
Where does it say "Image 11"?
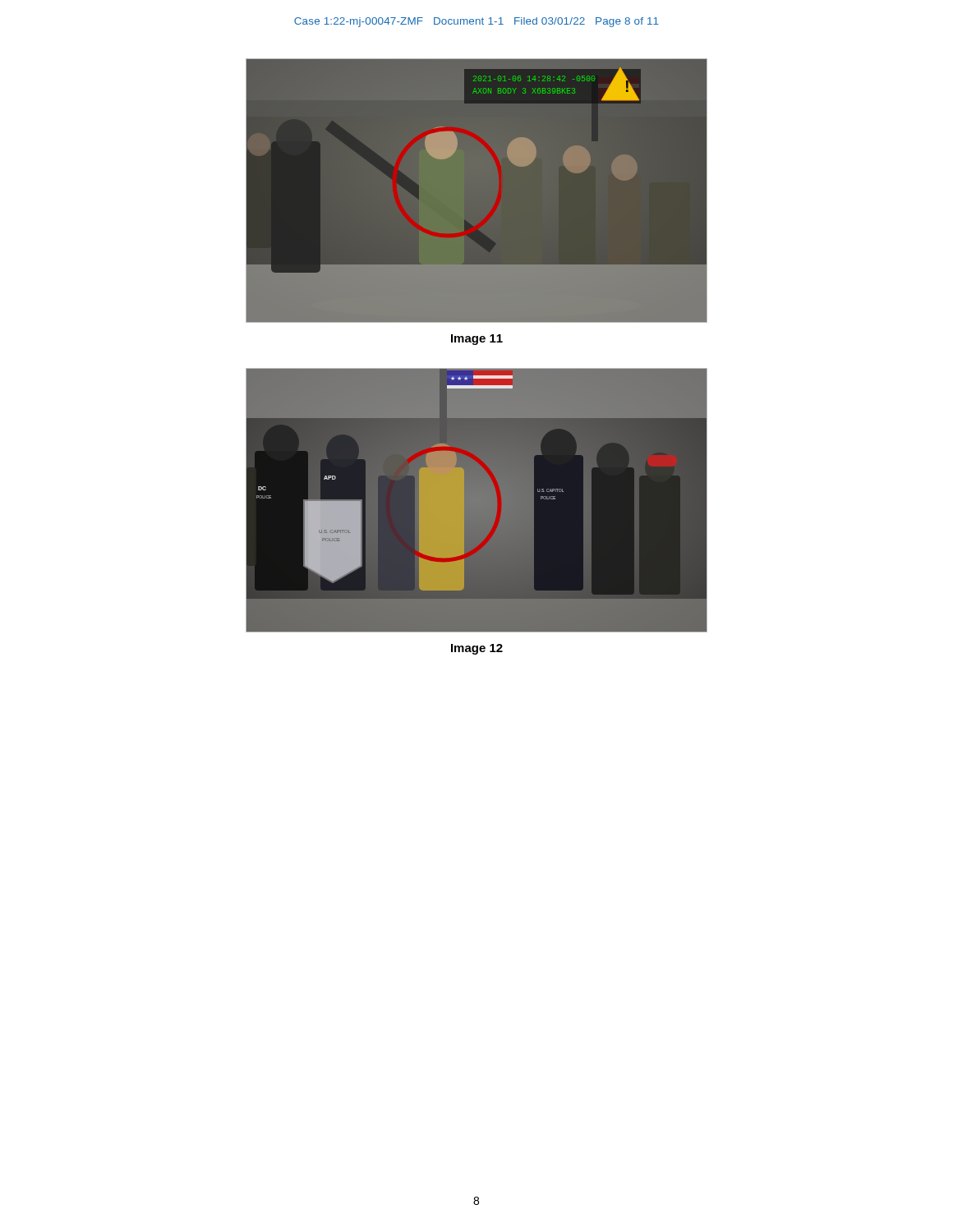pos(476,338)
